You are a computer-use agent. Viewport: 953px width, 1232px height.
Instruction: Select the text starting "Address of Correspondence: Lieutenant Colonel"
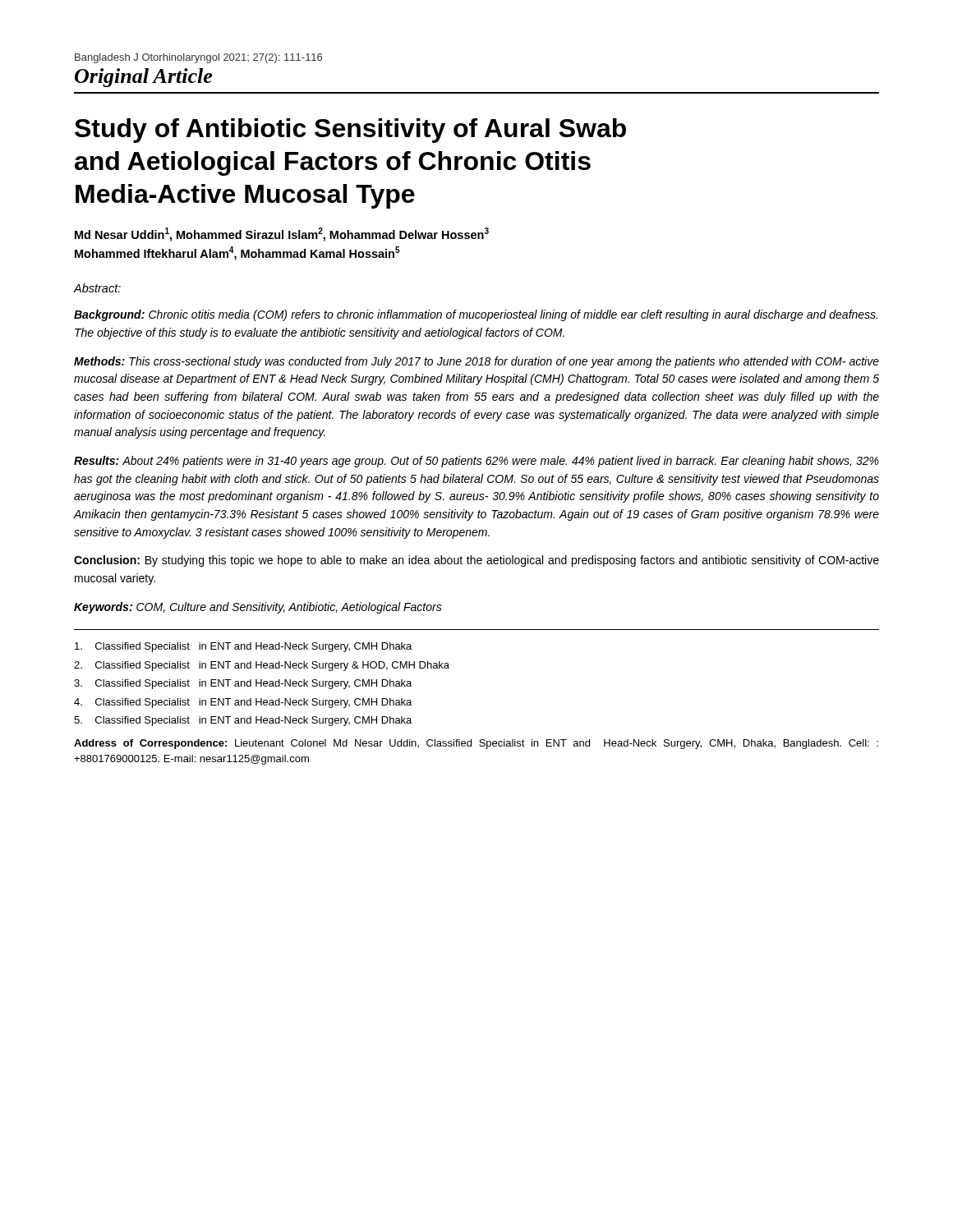(476, 751)
